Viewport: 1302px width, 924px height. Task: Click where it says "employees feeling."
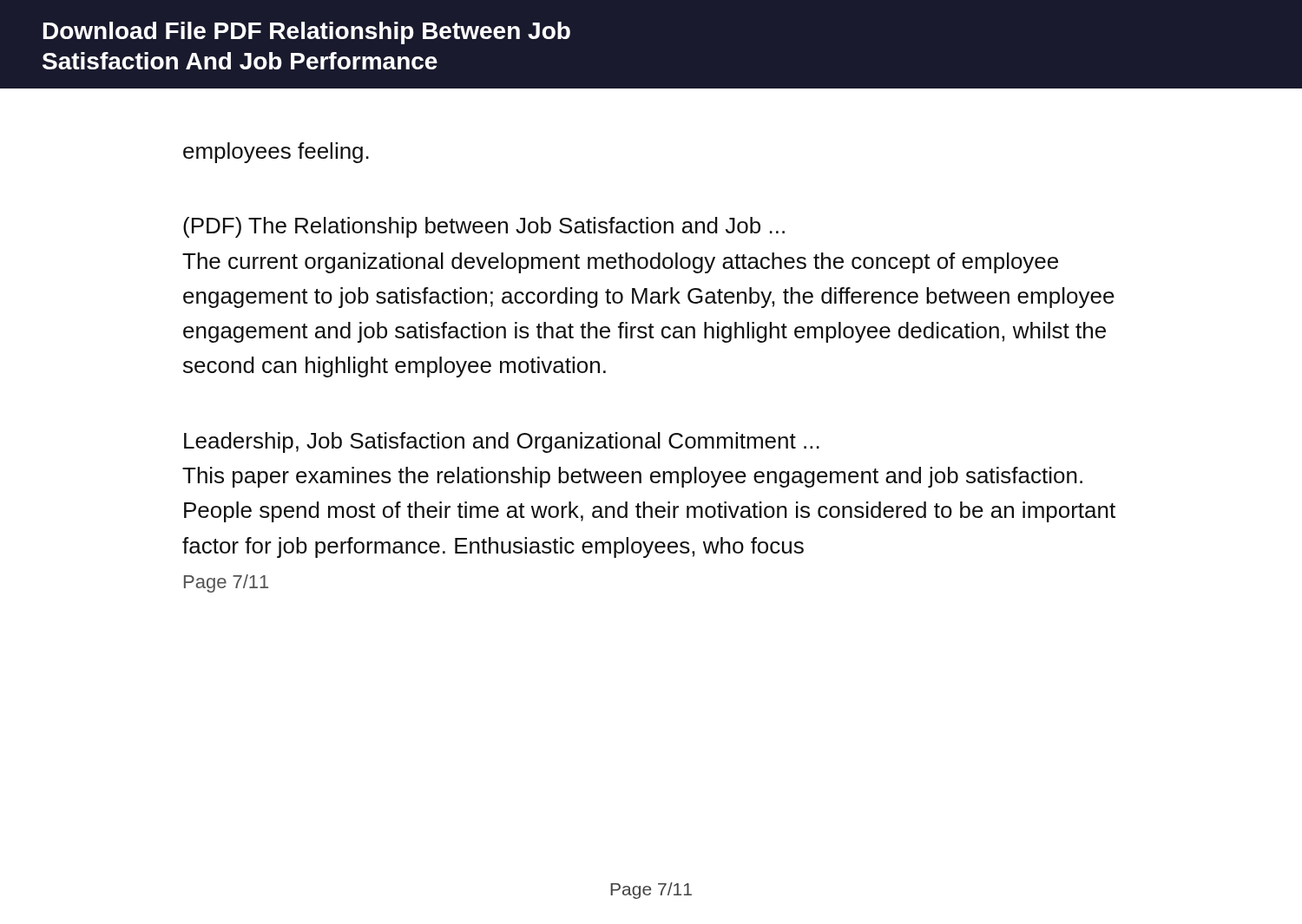[276, 151]
